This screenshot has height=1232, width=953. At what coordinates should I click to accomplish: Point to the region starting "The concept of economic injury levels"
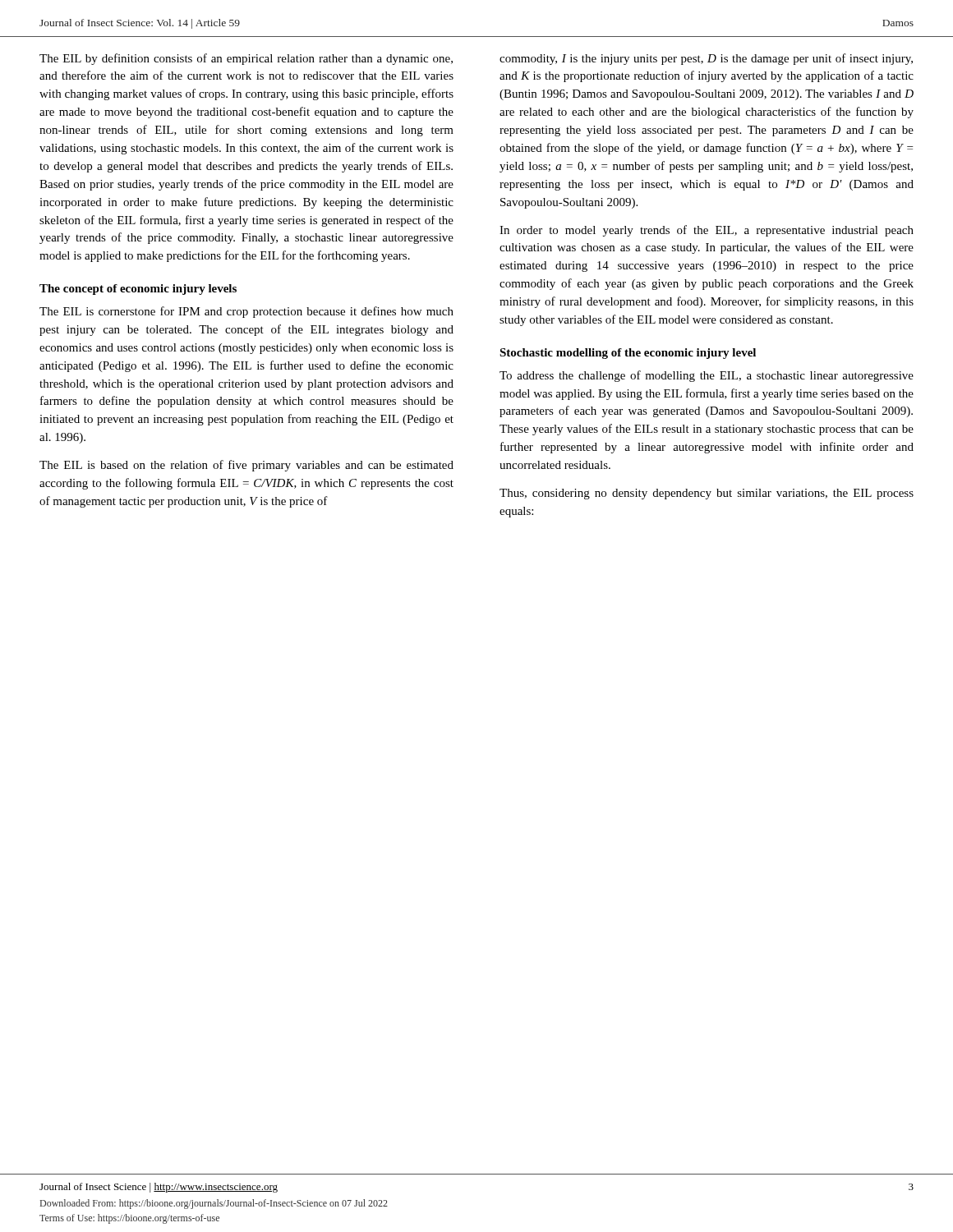click(138, 288)
